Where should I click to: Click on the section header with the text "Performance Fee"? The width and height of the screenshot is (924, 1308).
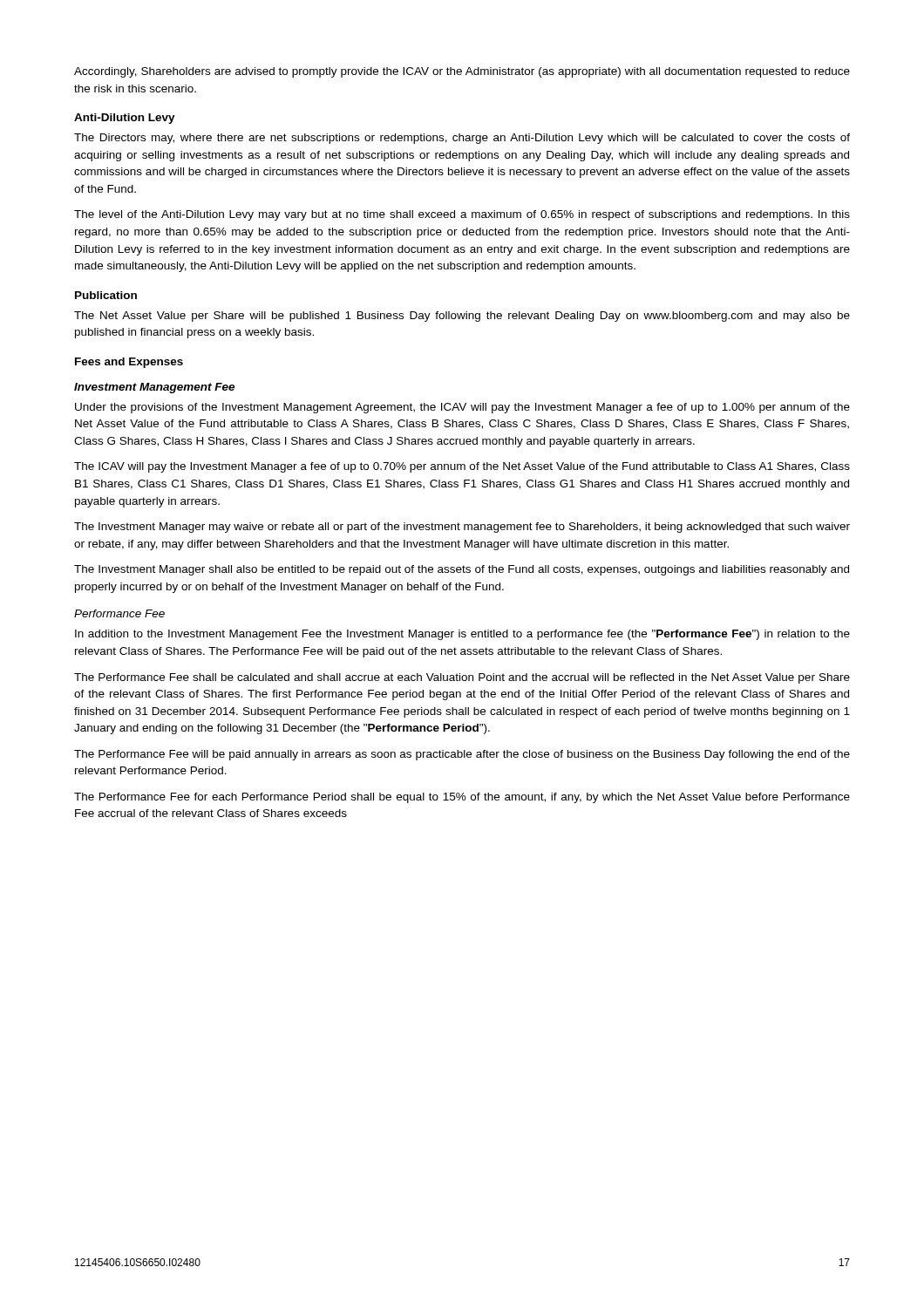(120, 614)
